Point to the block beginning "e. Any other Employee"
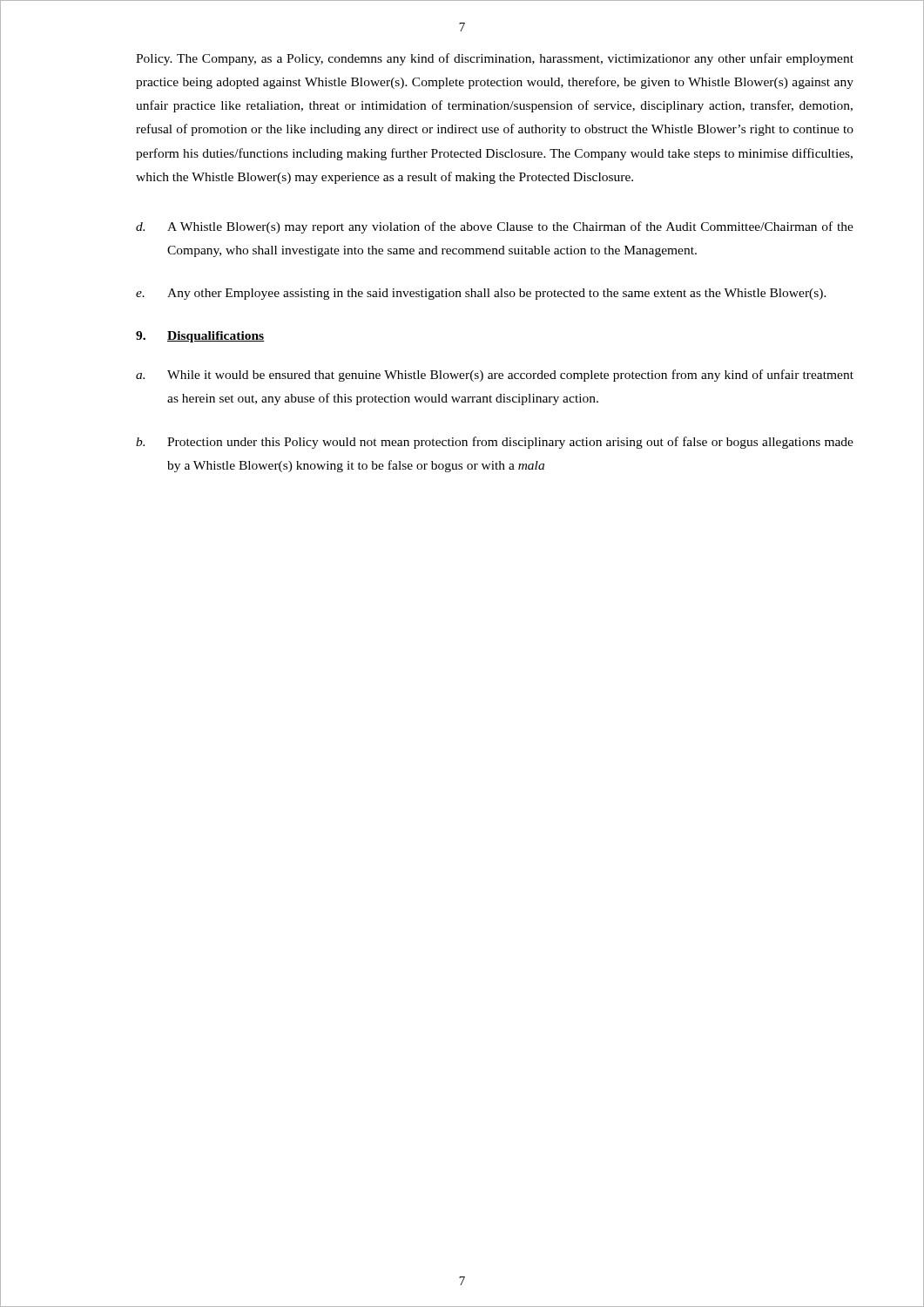Screen dimensions: 1307x924 pyautogui.click(x=495, y=292)
